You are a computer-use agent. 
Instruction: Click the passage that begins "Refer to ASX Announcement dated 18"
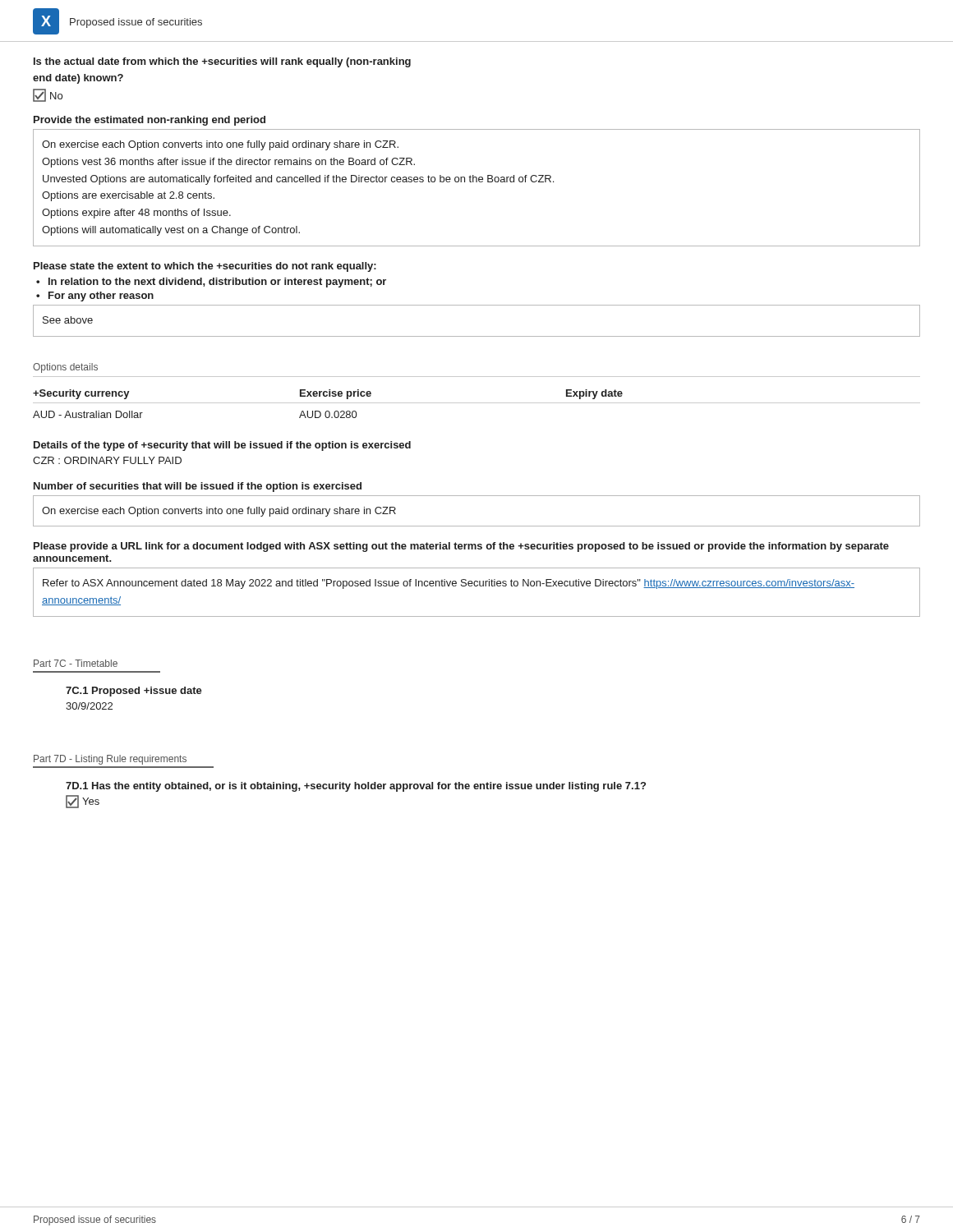pos(448,592)
